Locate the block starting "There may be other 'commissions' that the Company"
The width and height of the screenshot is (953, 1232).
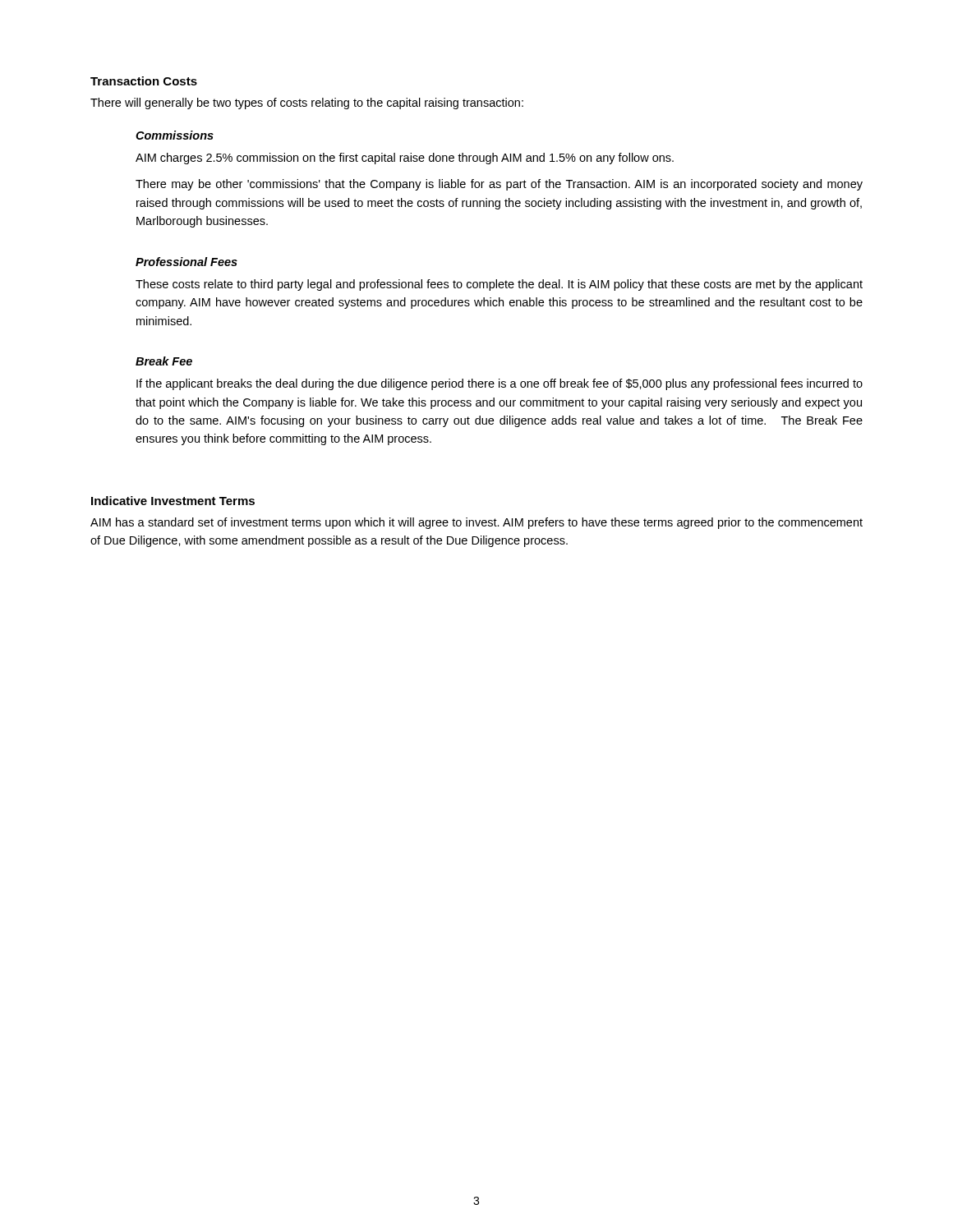click(499, 203)
